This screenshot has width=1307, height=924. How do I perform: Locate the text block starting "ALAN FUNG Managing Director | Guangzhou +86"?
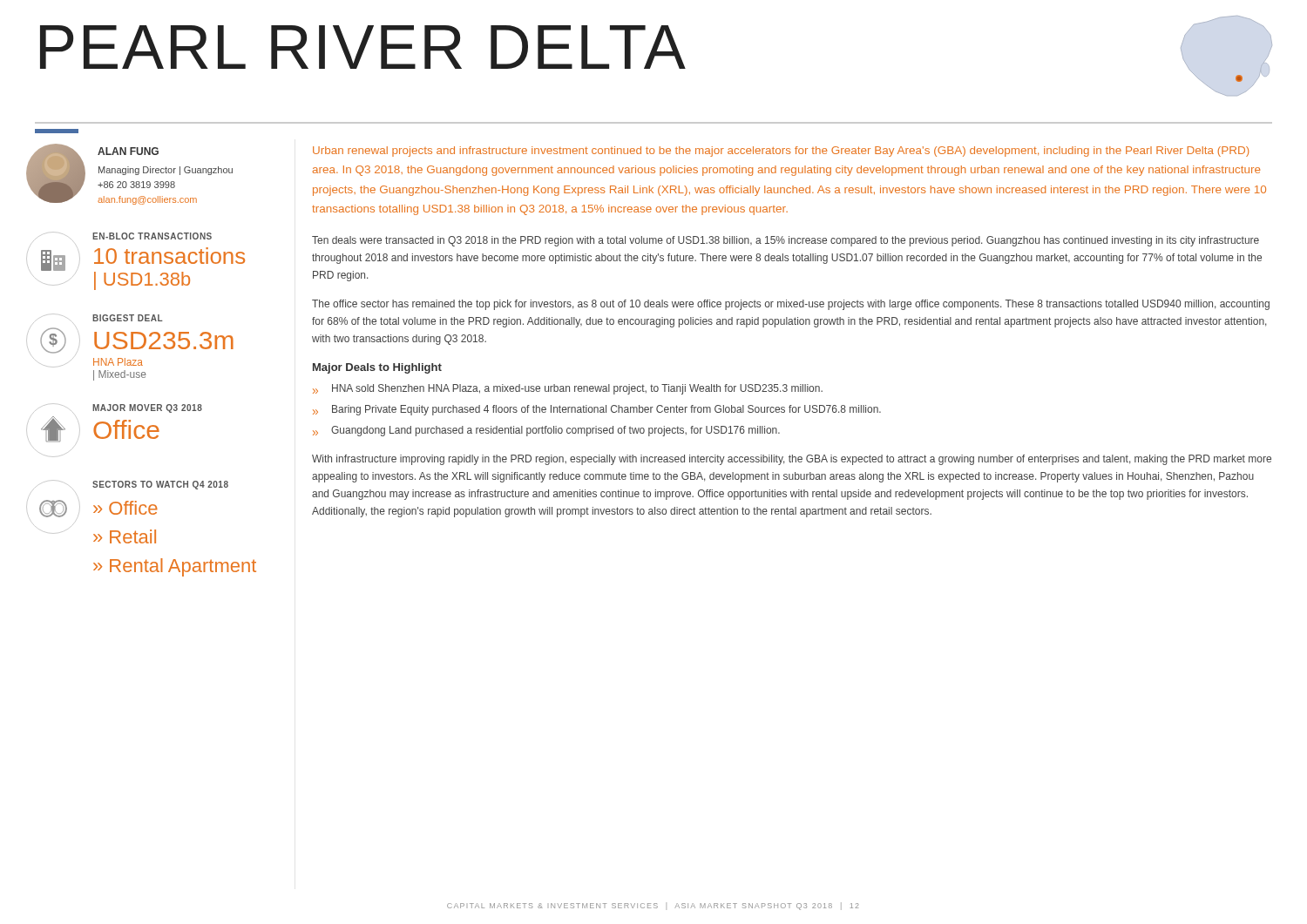click(x=130, y=175)
